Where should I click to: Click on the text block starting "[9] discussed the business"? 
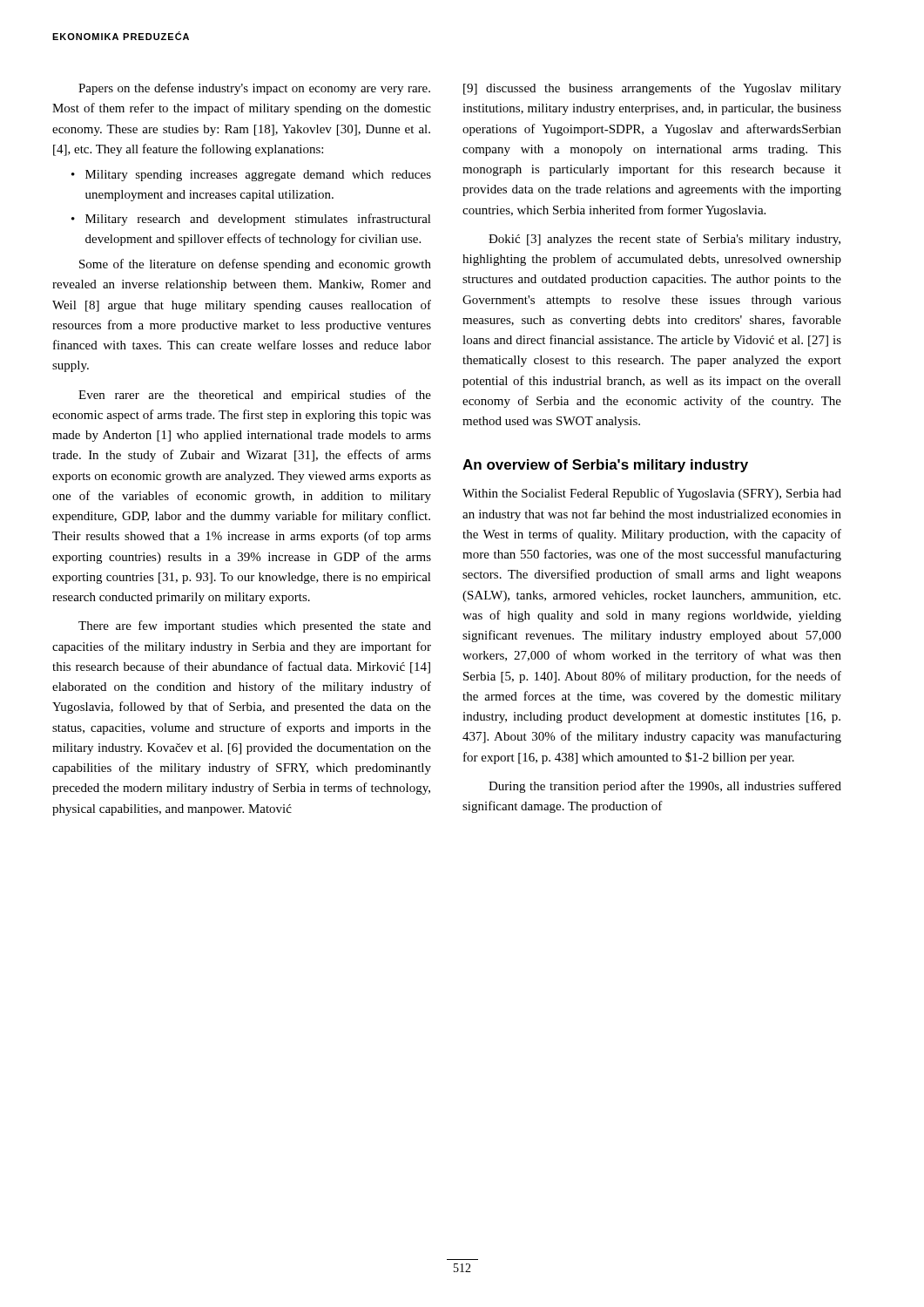click(x=652, y=149)
